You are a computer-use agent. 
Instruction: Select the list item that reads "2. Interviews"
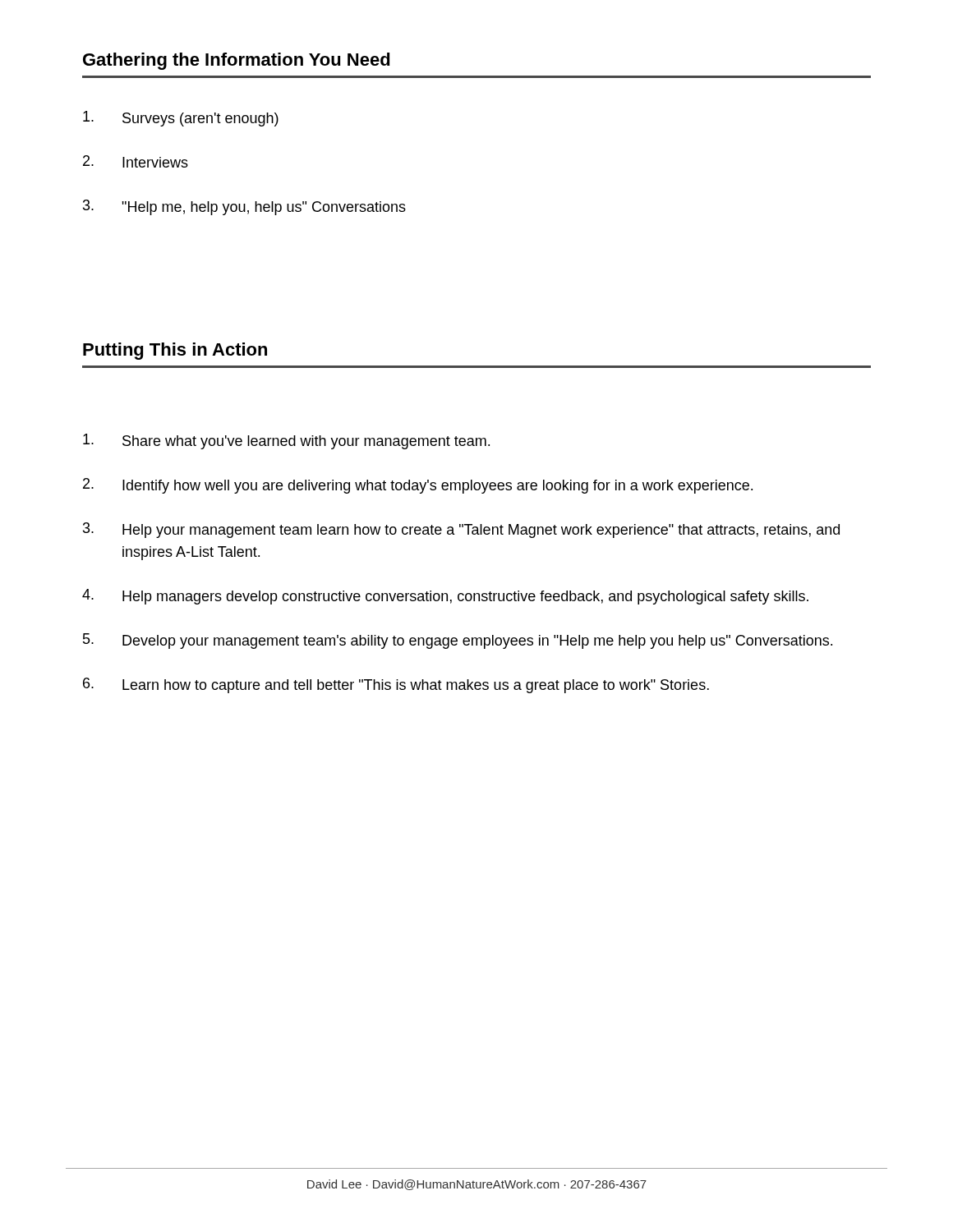click(135, 163)
